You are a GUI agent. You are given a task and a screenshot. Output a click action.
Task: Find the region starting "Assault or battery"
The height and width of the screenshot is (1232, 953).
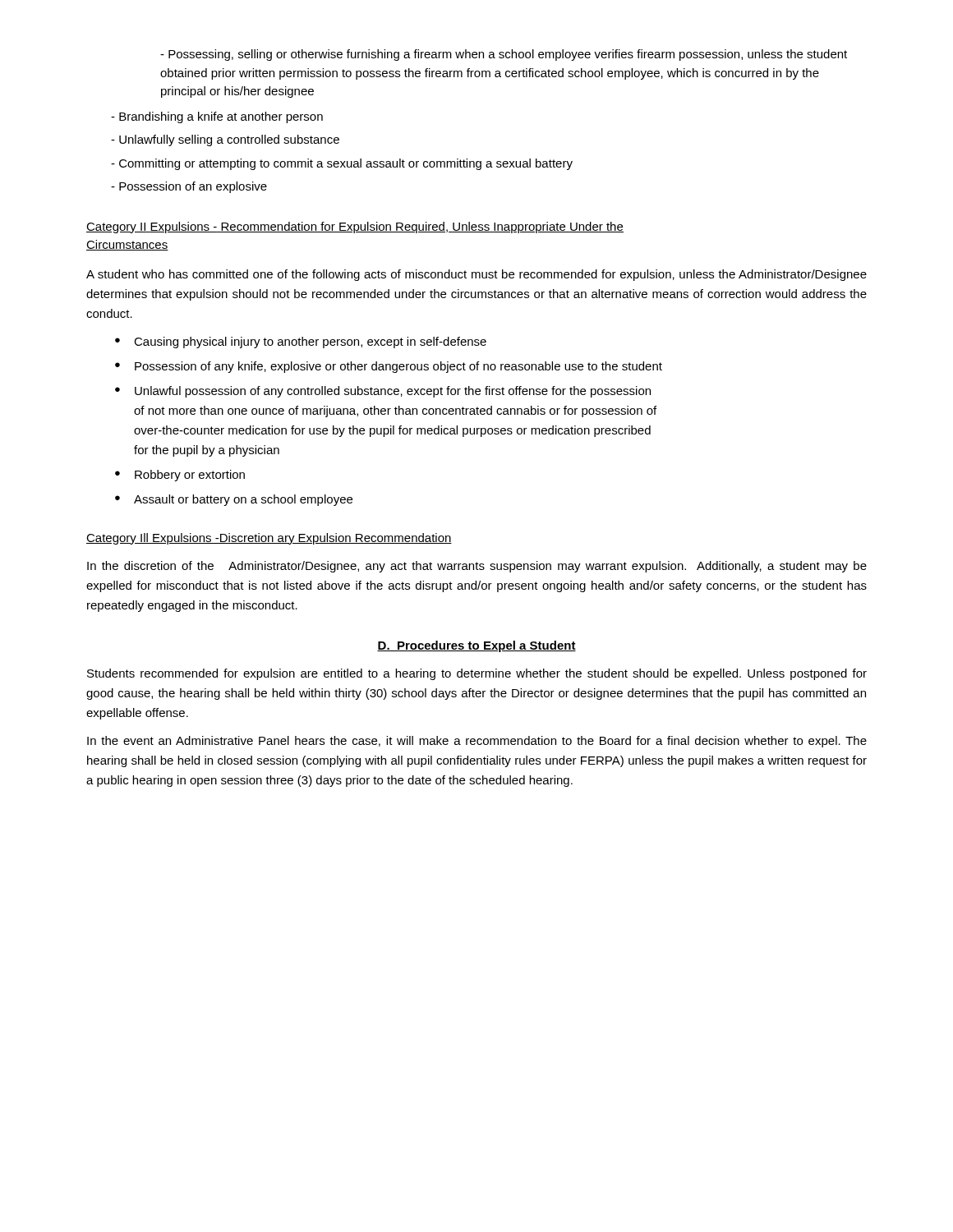click(243, 499)
